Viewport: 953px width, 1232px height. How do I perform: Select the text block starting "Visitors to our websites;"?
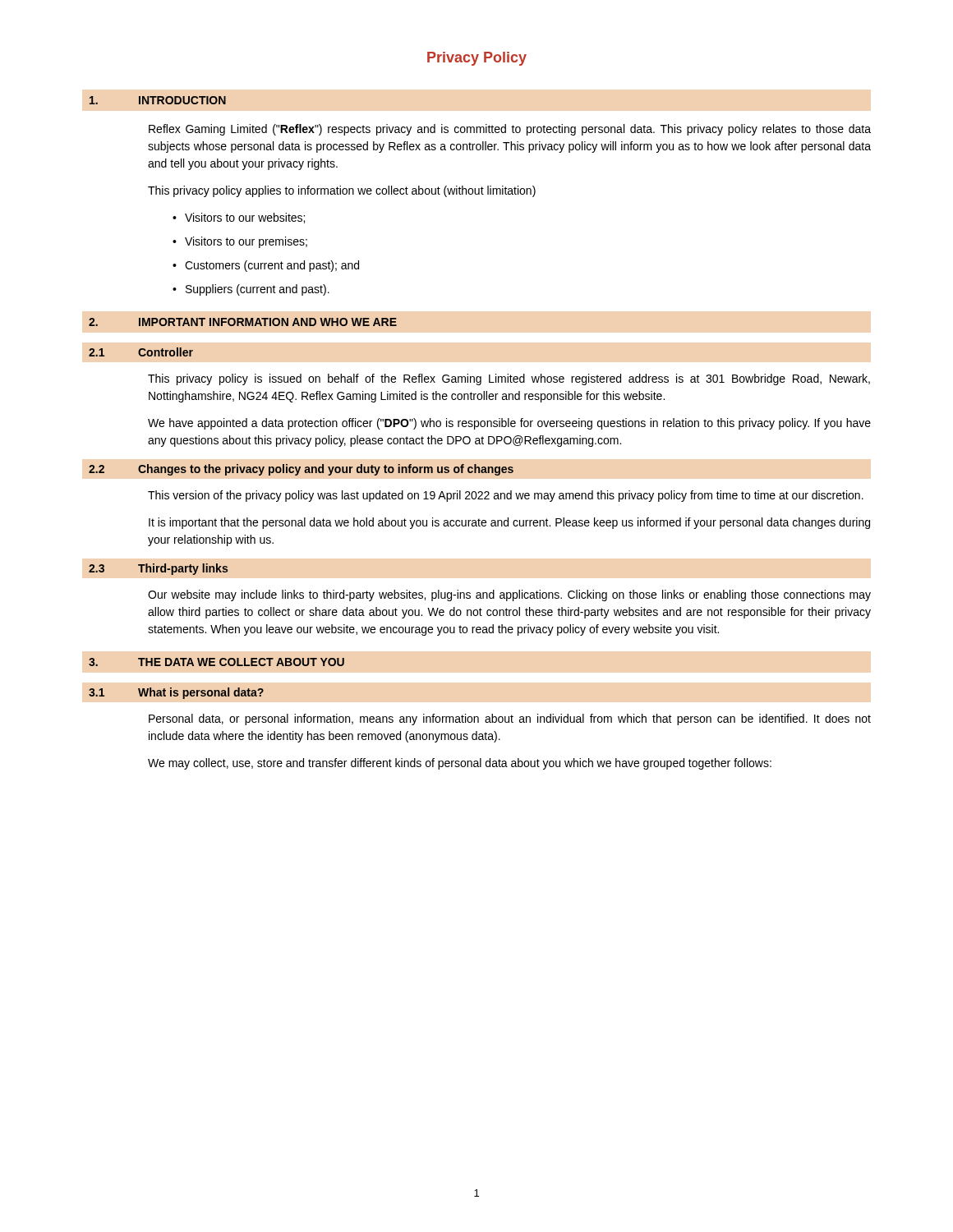[x=245, y=218]
